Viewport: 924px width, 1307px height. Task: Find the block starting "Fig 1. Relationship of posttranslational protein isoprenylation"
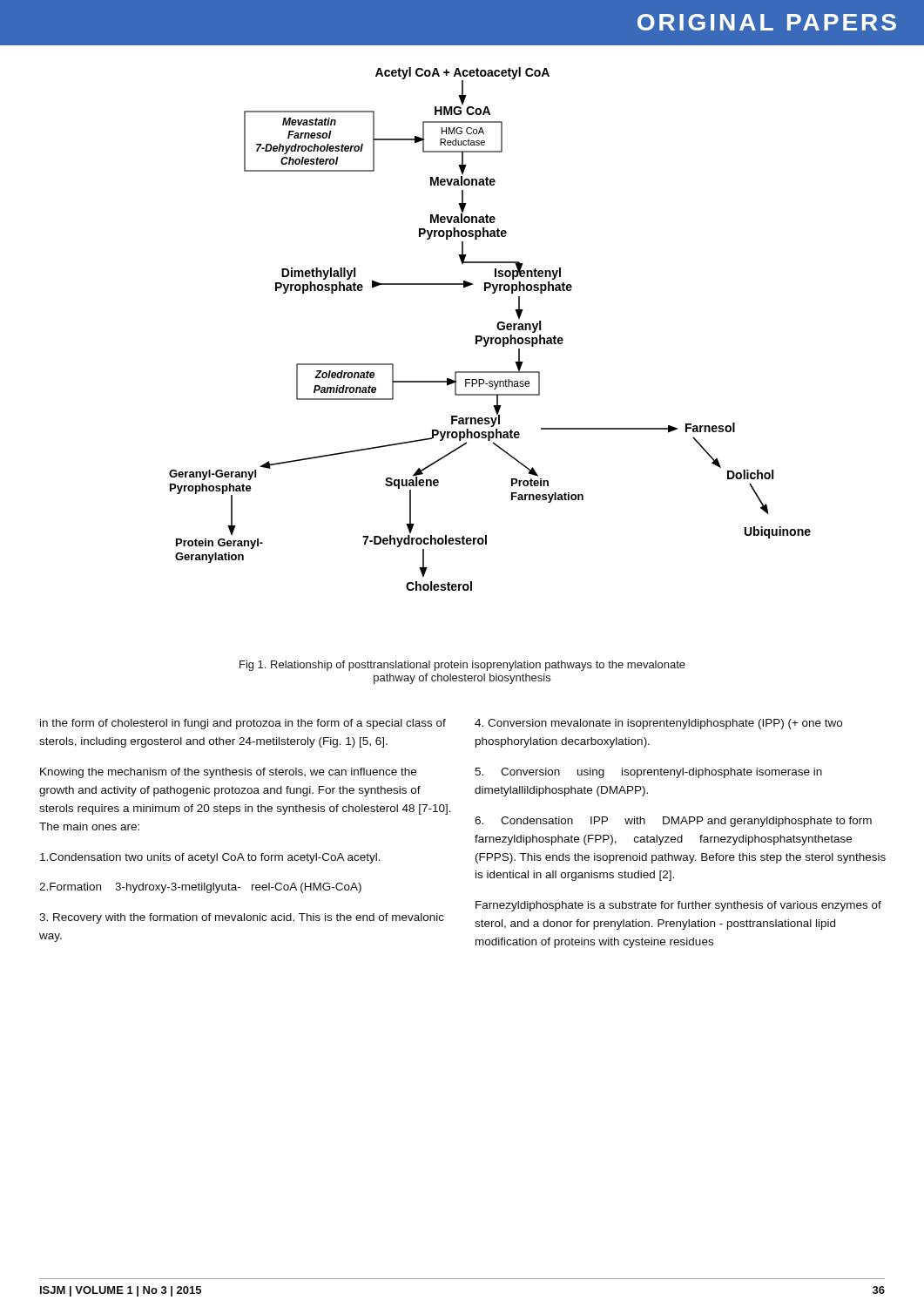[462, 671]
